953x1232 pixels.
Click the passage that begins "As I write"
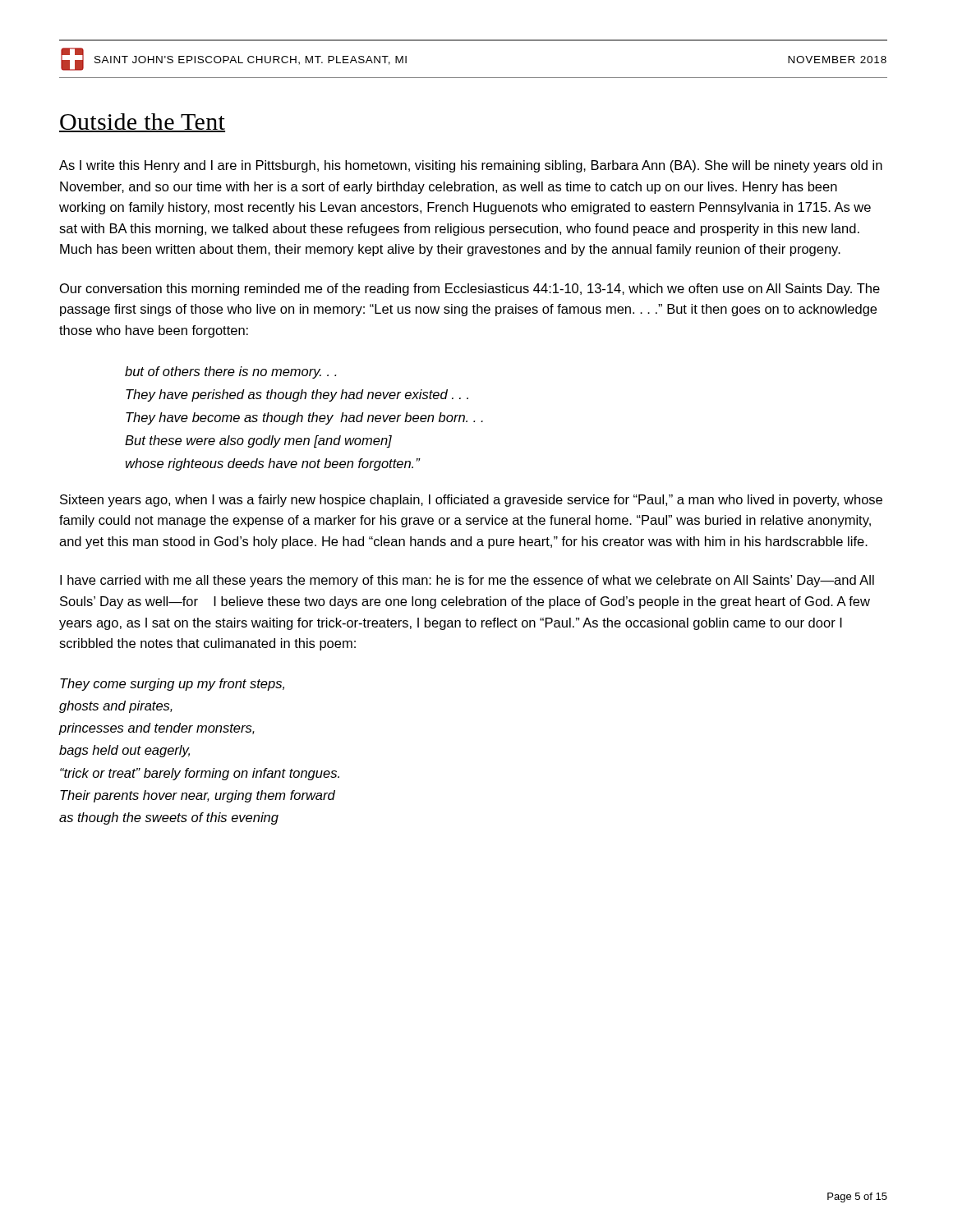471,207
